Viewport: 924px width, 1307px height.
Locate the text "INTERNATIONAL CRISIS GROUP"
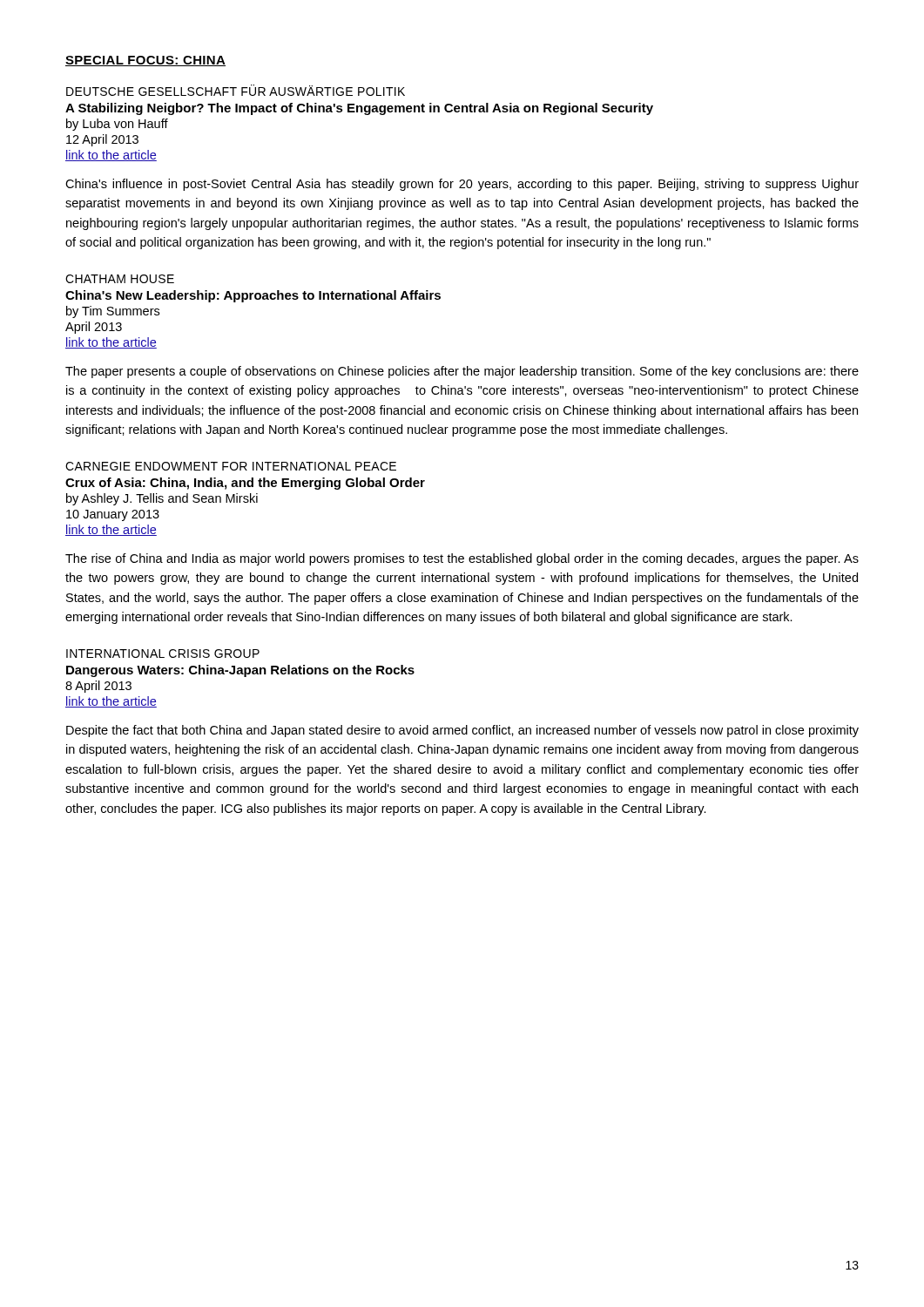pyautogui.click(x=163, y=653)
